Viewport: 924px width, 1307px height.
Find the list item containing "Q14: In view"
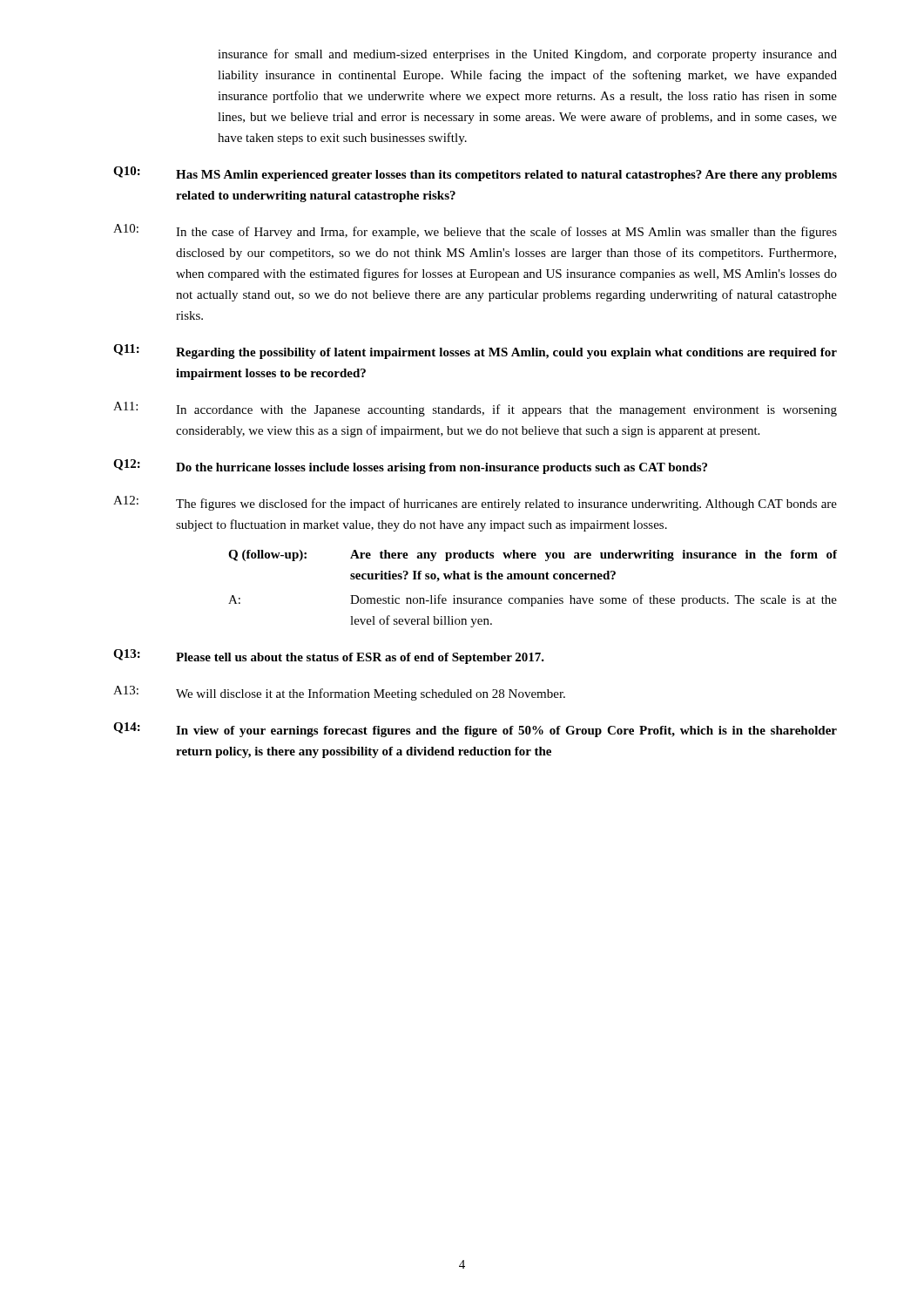[x=475, y=741]
